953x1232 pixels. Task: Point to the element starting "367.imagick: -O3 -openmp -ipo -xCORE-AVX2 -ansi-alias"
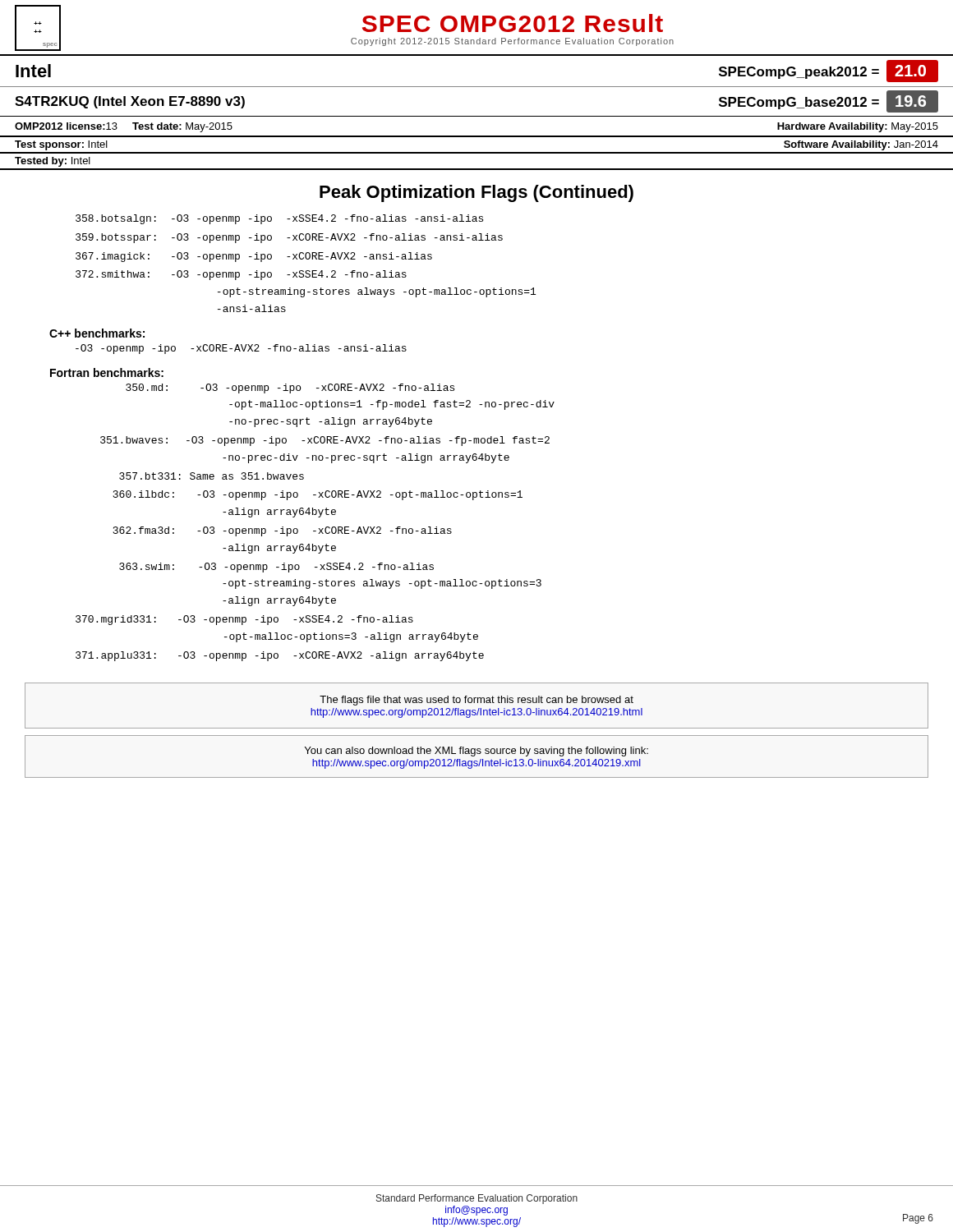click(x=241, y=257)
